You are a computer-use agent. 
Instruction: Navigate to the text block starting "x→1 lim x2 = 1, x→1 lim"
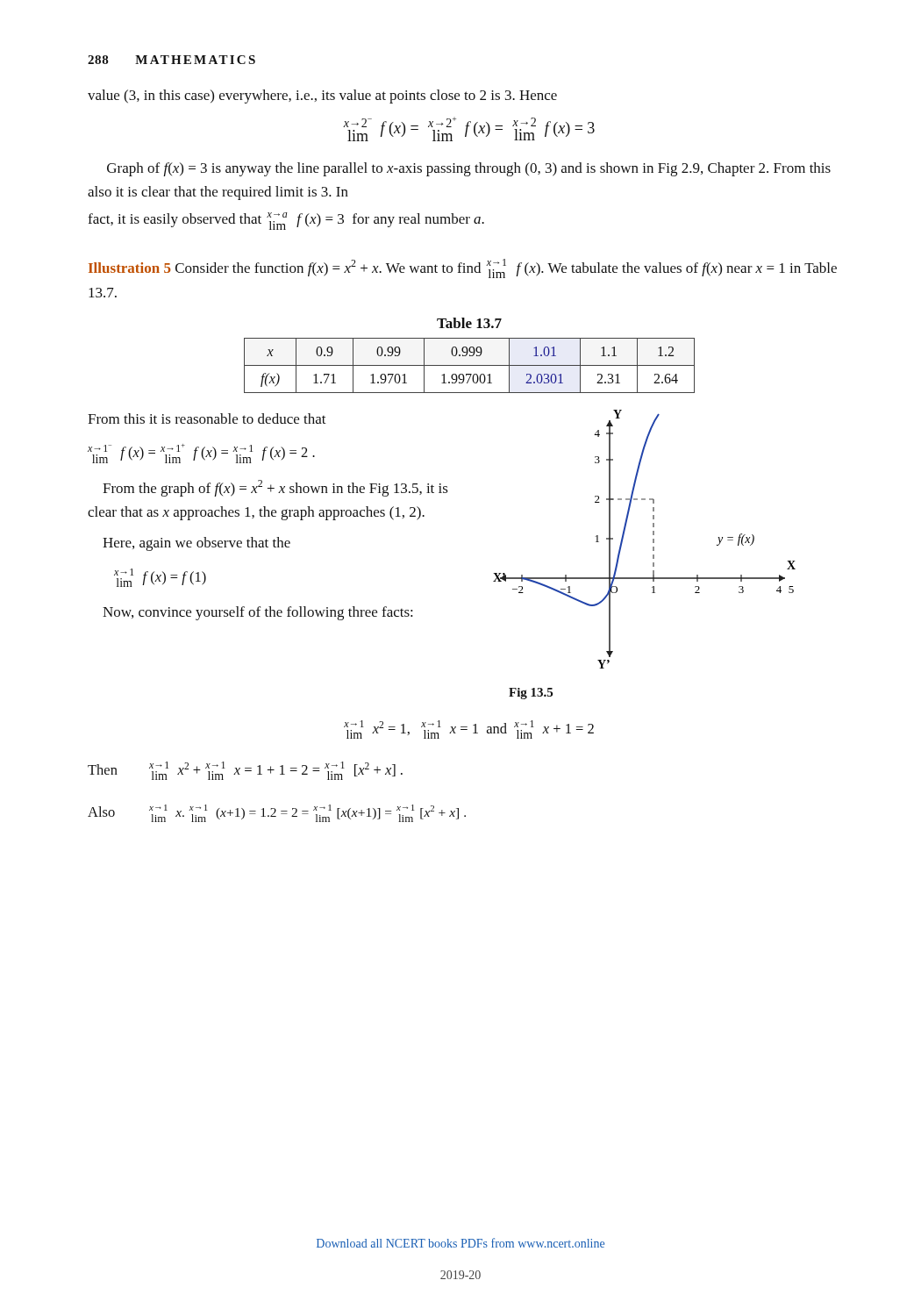click(469, 730)
